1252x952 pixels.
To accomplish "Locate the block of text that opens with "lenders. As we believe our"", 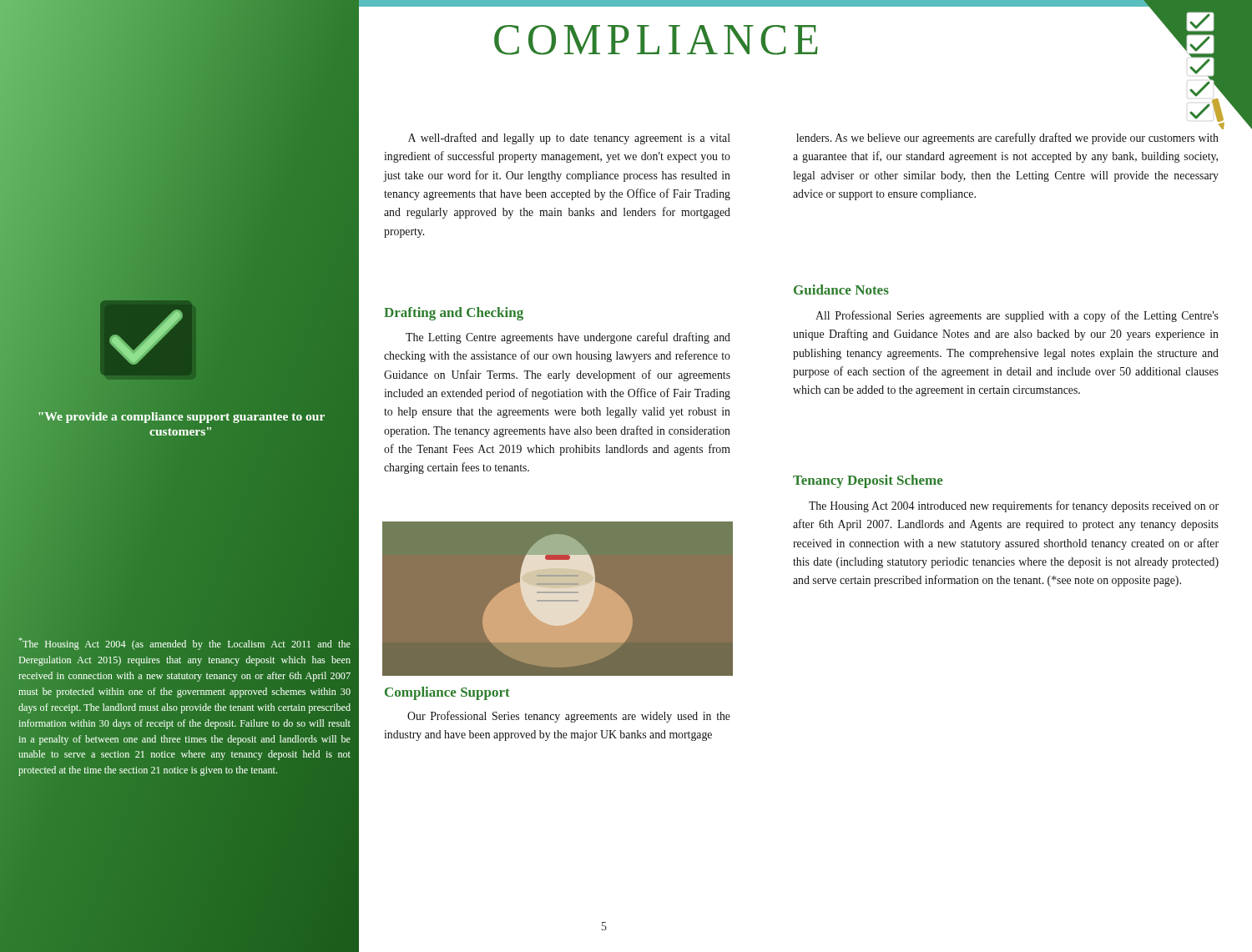I will (1006, 166).
